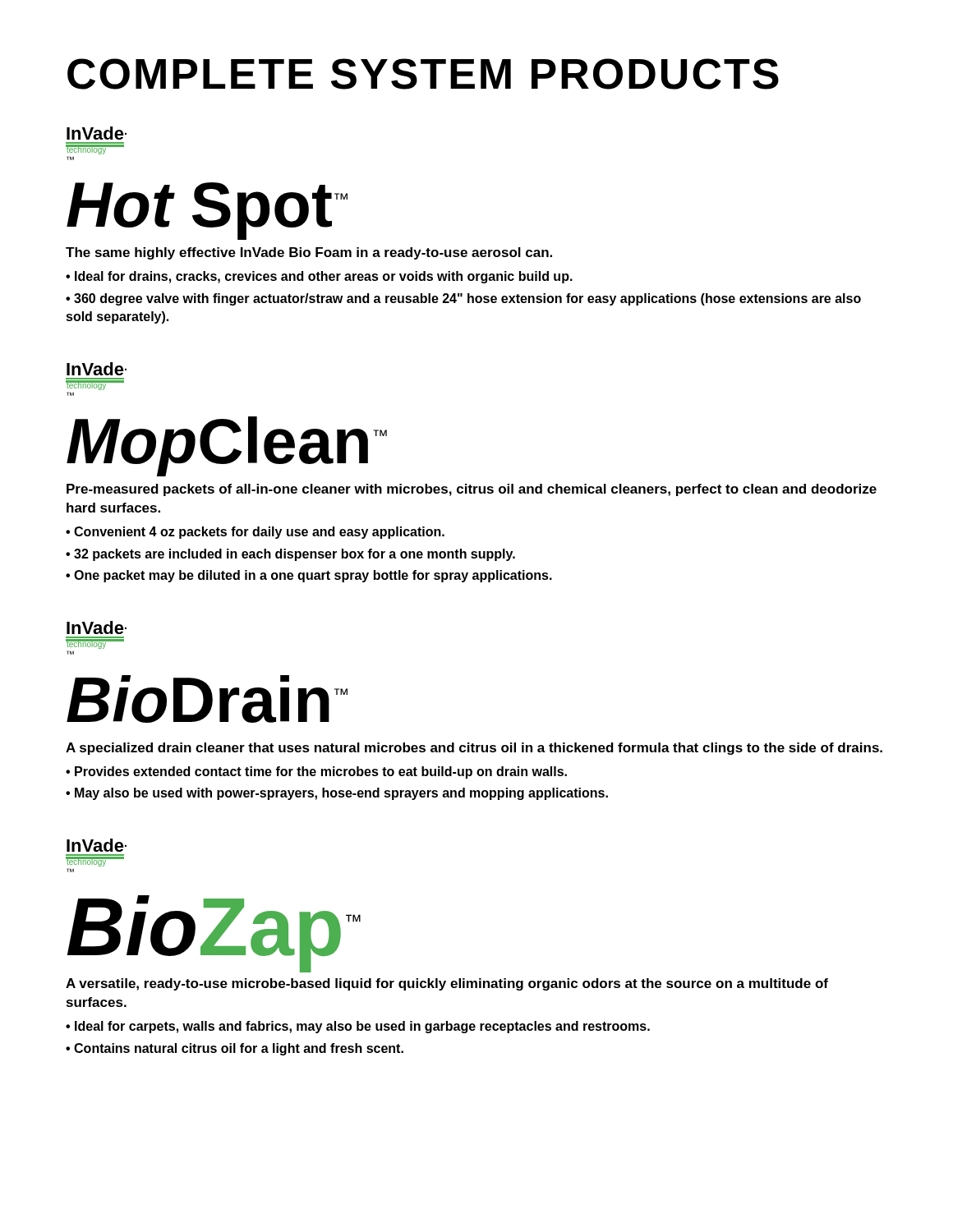This screenshot has width=953, height=1232.
Task: Navigate to the passage starting "A versatile, ready-to-use microbe-based"
Action: (447, 993)
